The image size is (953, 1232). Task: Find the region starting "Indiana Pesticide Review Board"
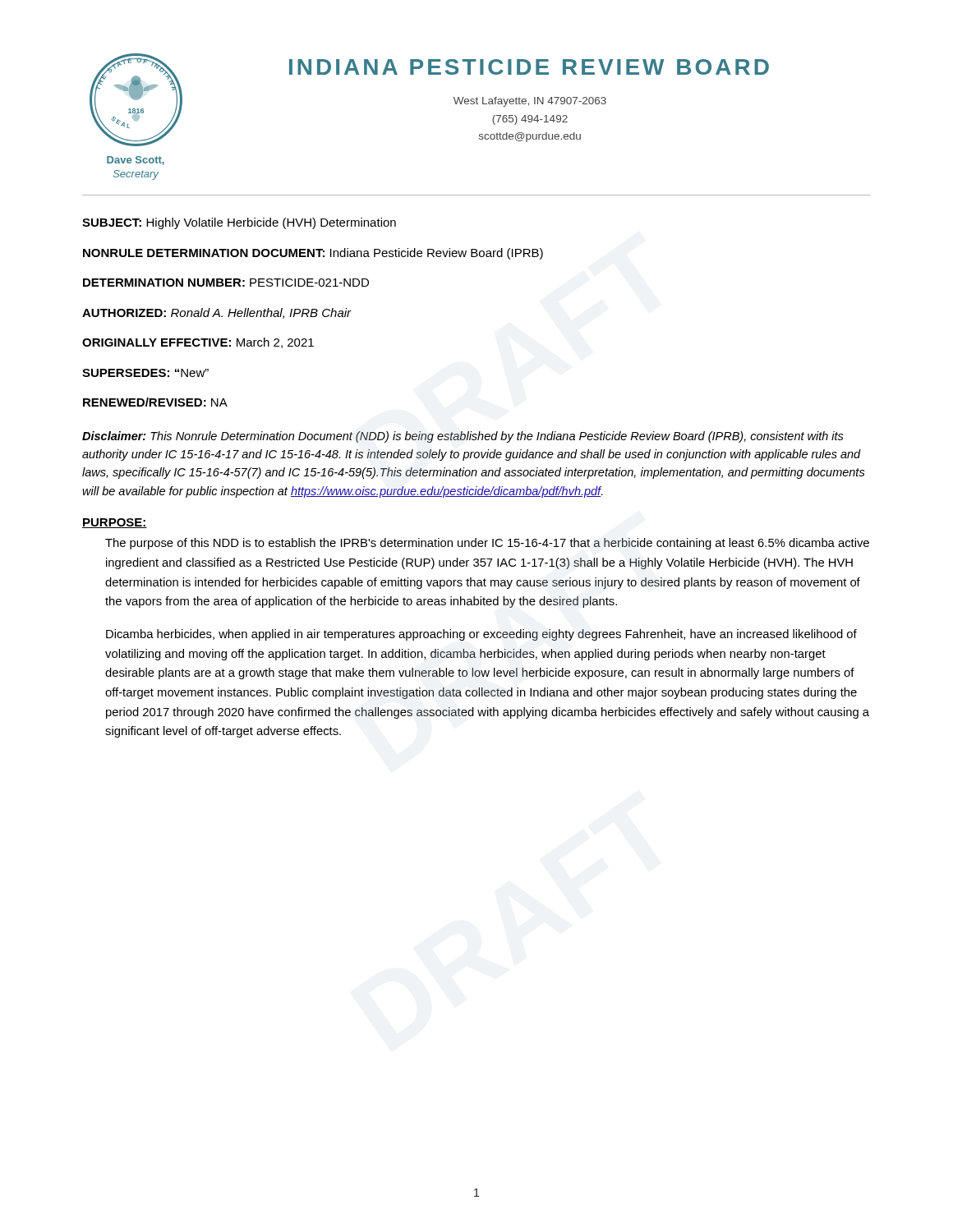coord(530,67)
